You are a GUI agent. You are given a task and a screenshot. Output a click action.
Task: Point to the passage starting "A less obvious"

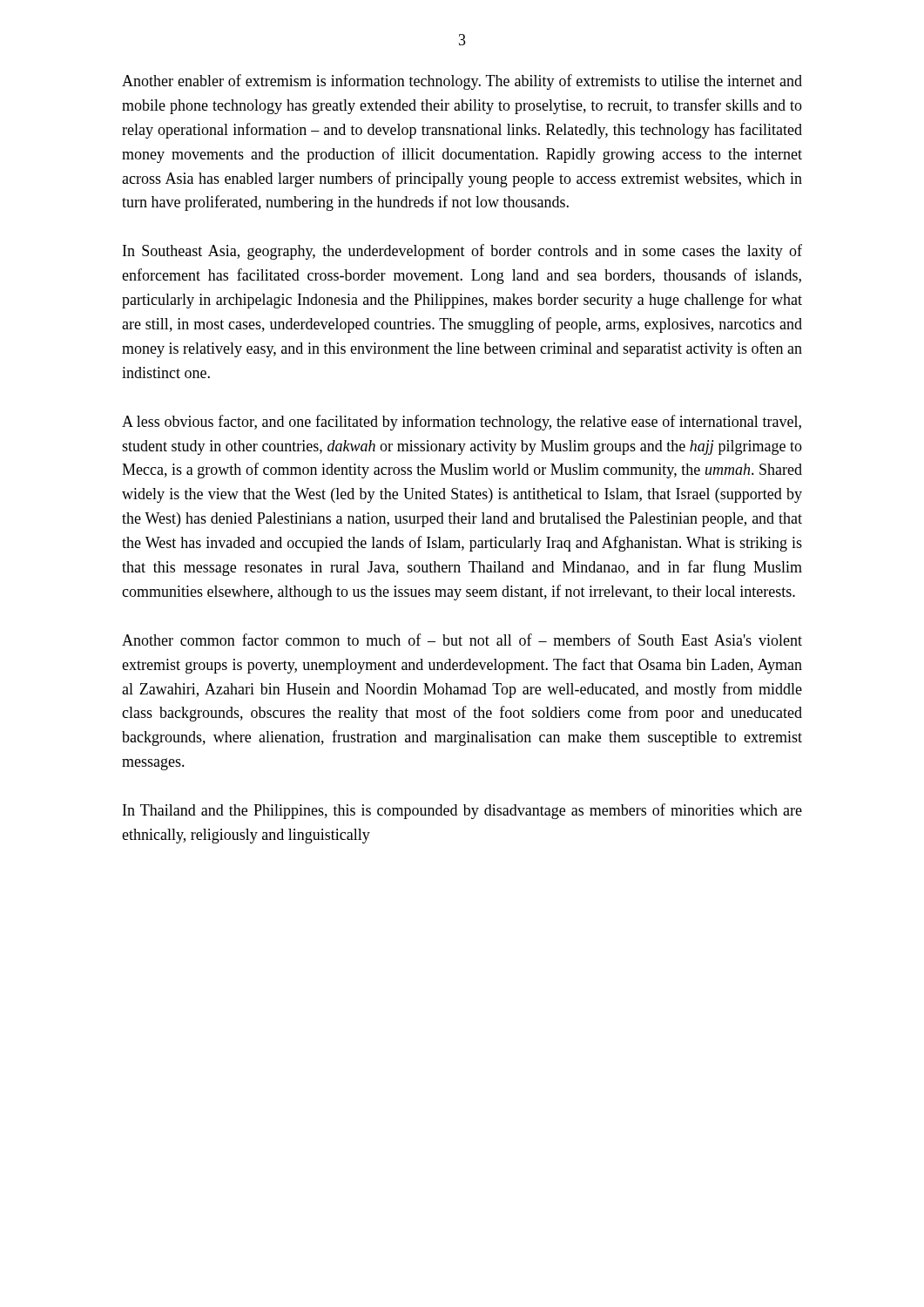462,507
